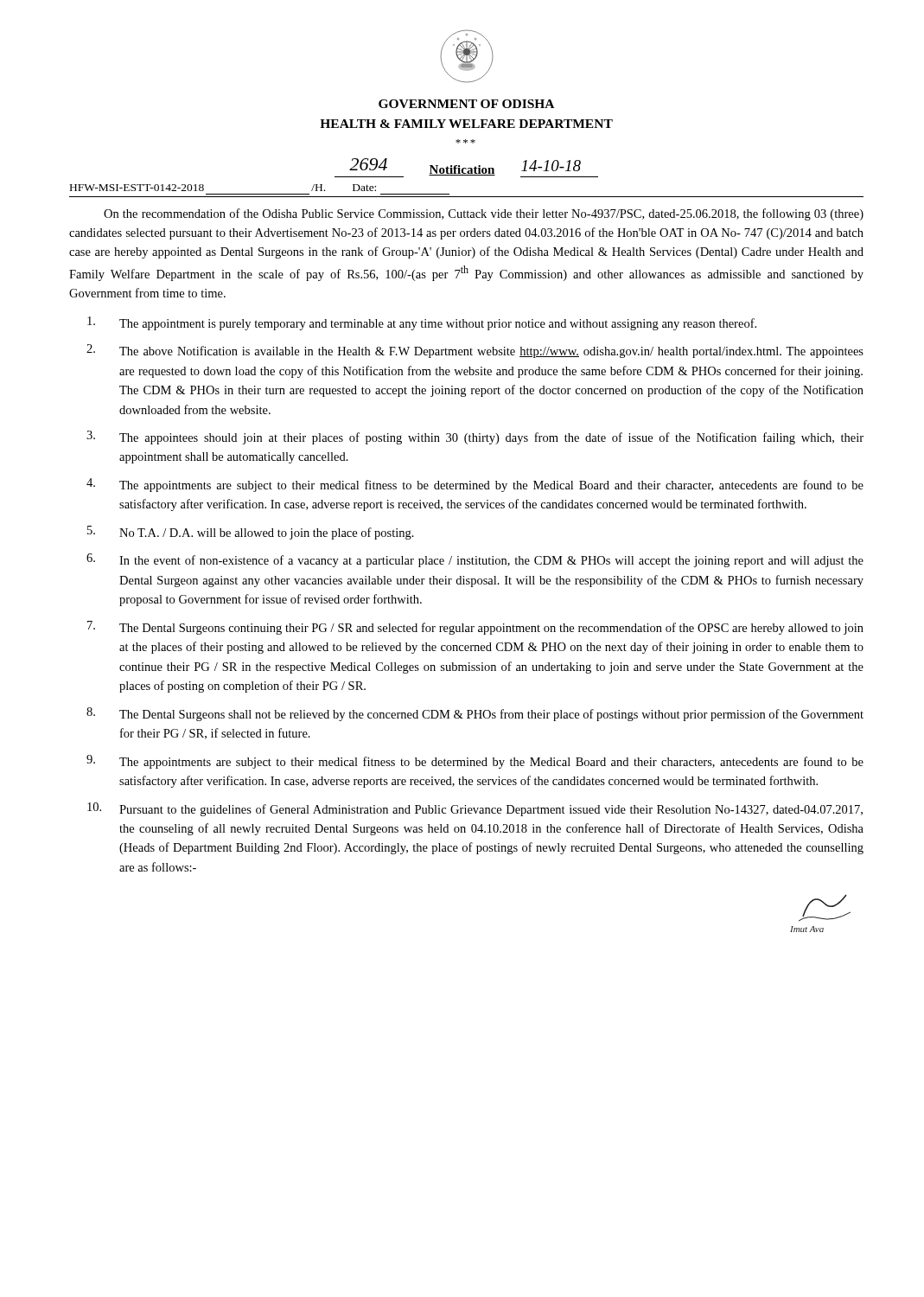
Task: Find a logo
Action: [466, 58]
